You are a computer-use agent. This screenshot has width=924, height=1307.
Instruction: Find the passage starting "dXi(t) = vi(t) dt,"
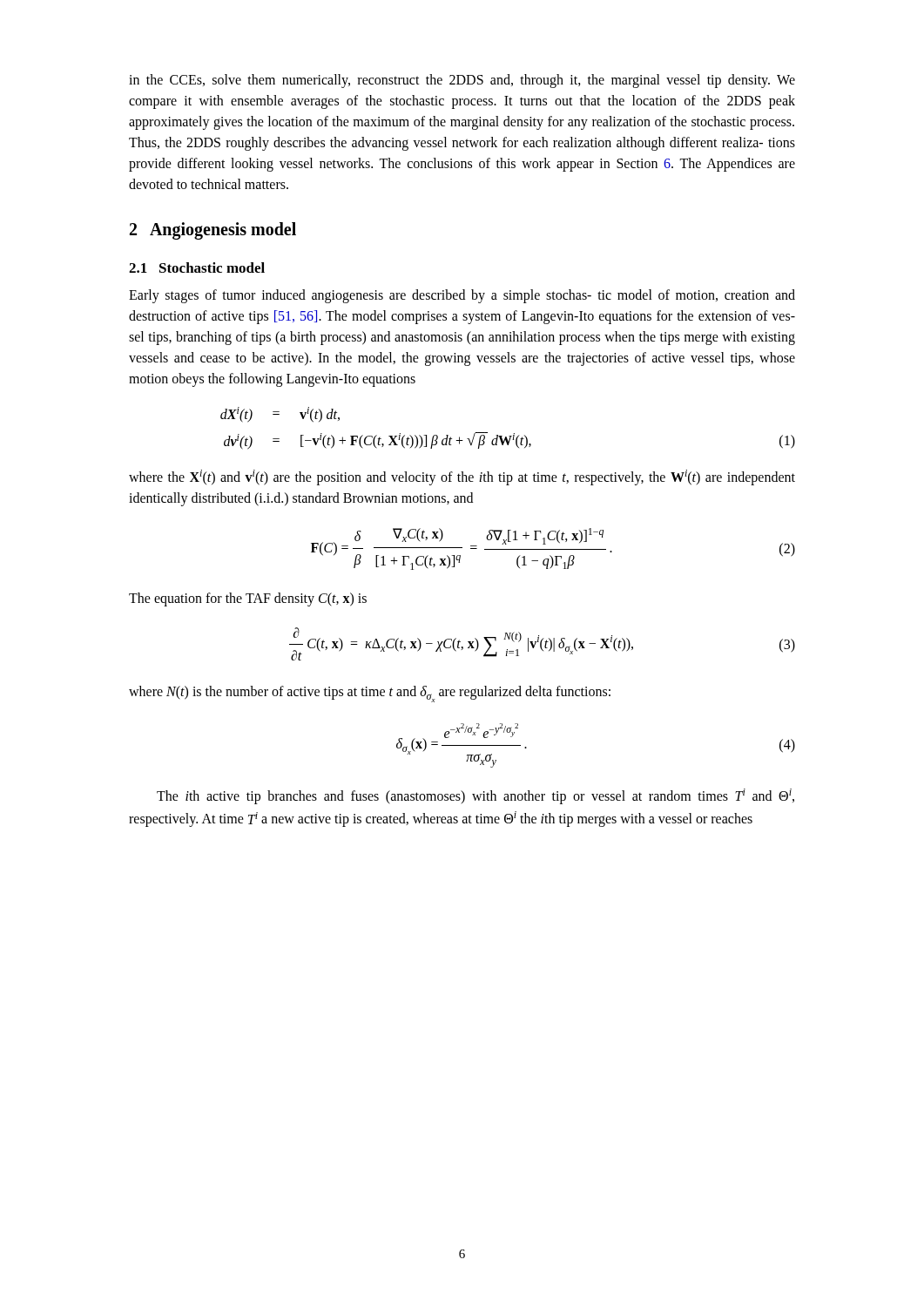462,427
